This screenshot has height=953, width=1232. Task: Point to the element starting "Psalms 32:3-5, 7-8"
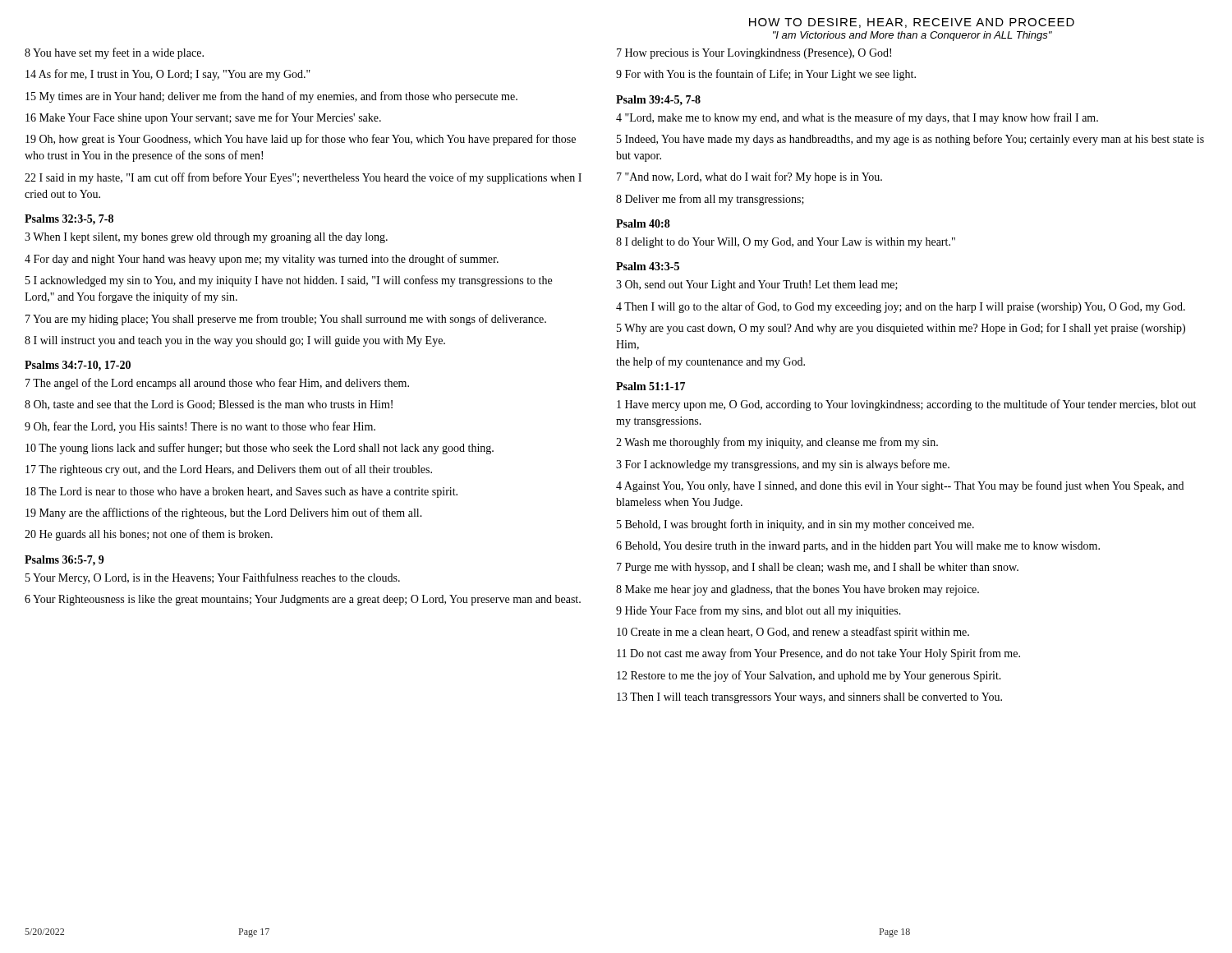point(69,219)
